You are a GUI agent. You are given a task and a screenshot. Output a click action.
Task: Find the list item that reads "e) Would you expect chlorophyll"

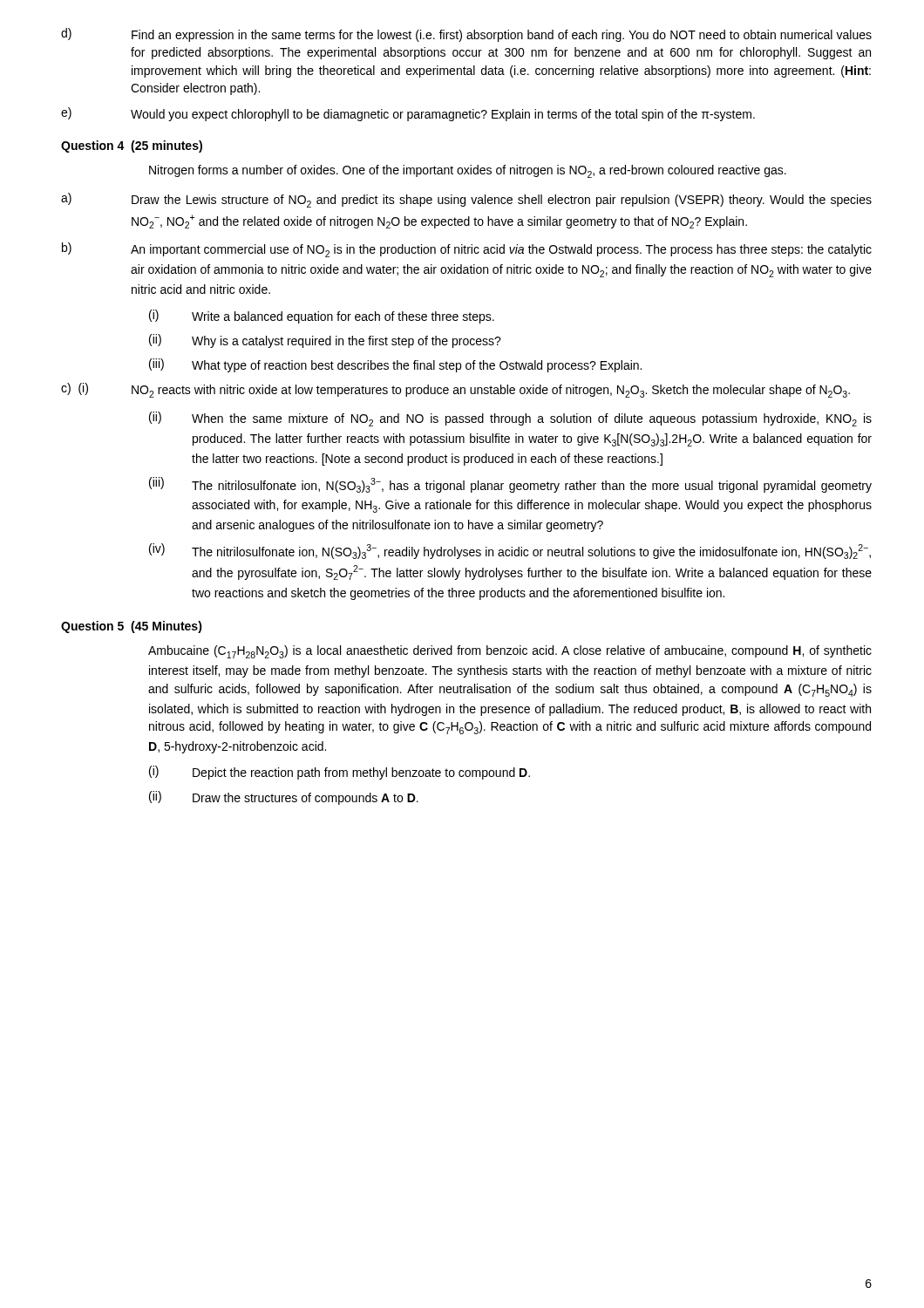click(466, 115)
